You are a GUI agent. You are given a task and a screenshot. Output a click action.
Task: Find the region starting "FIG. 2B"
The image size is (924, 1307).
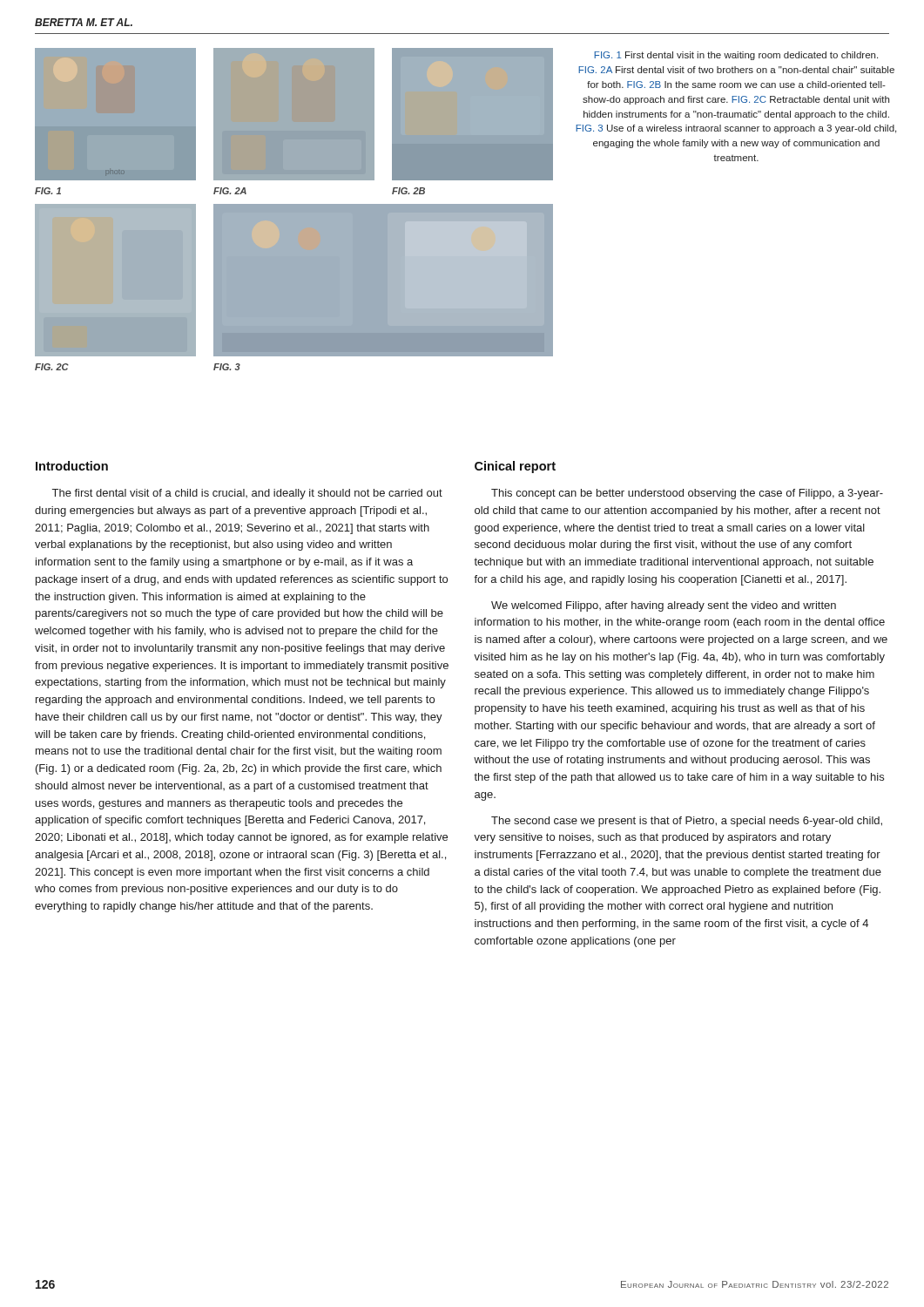coord(409,191)
